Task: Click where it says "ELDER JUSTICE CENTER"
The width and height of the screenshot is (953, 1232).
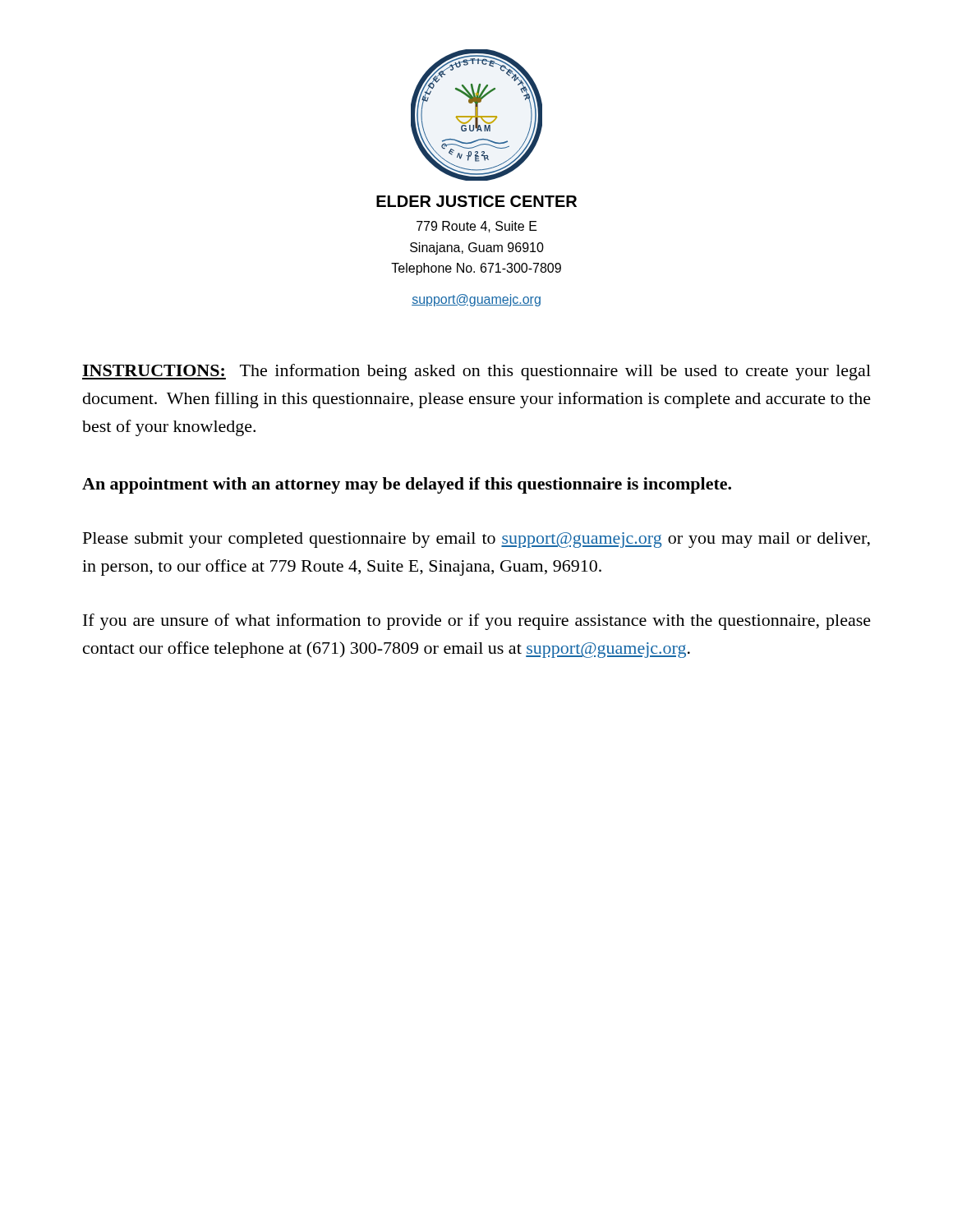Action: click(476, 202)
